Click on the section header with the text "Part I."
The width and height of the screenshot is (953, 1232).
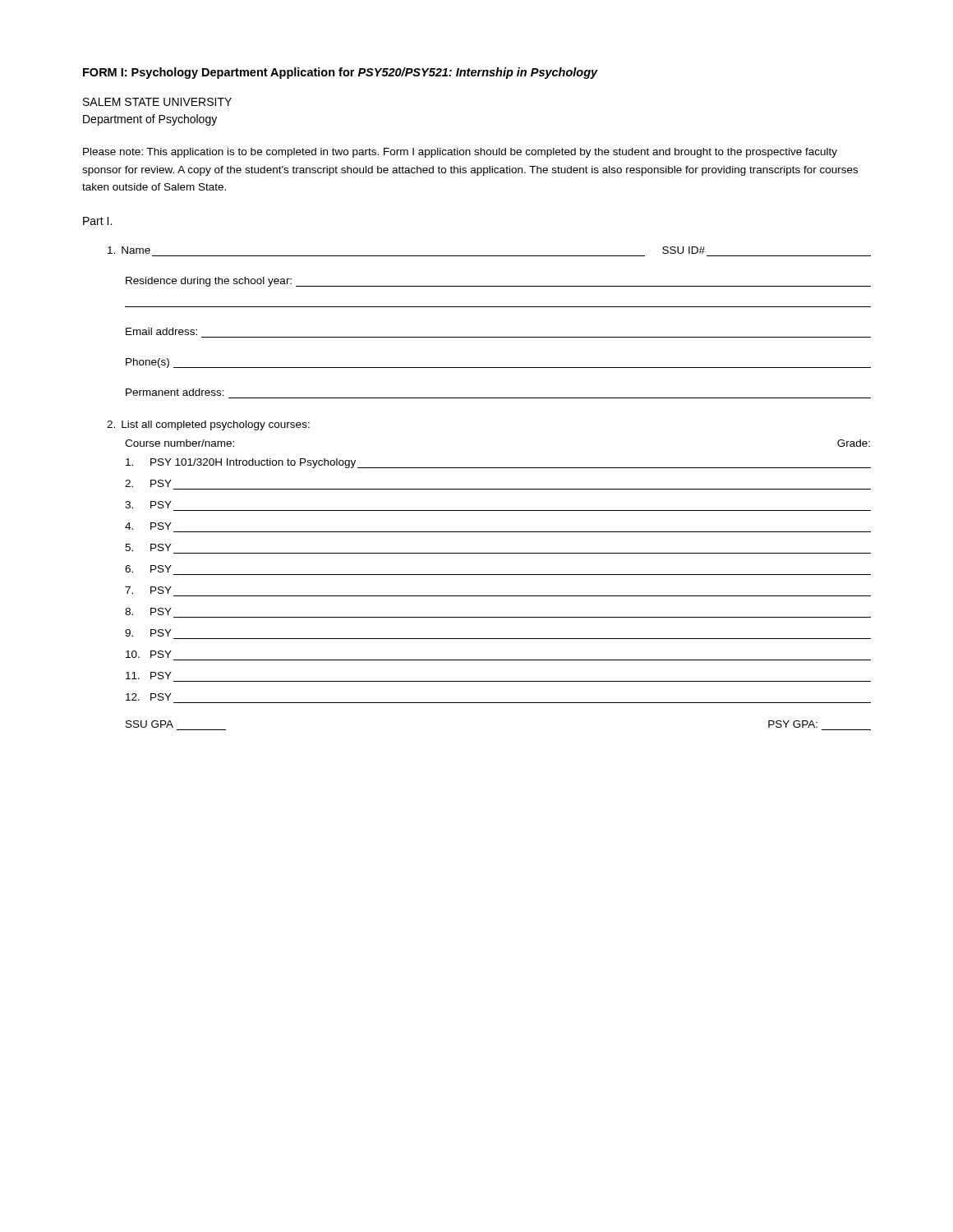[x=97, y=221]
